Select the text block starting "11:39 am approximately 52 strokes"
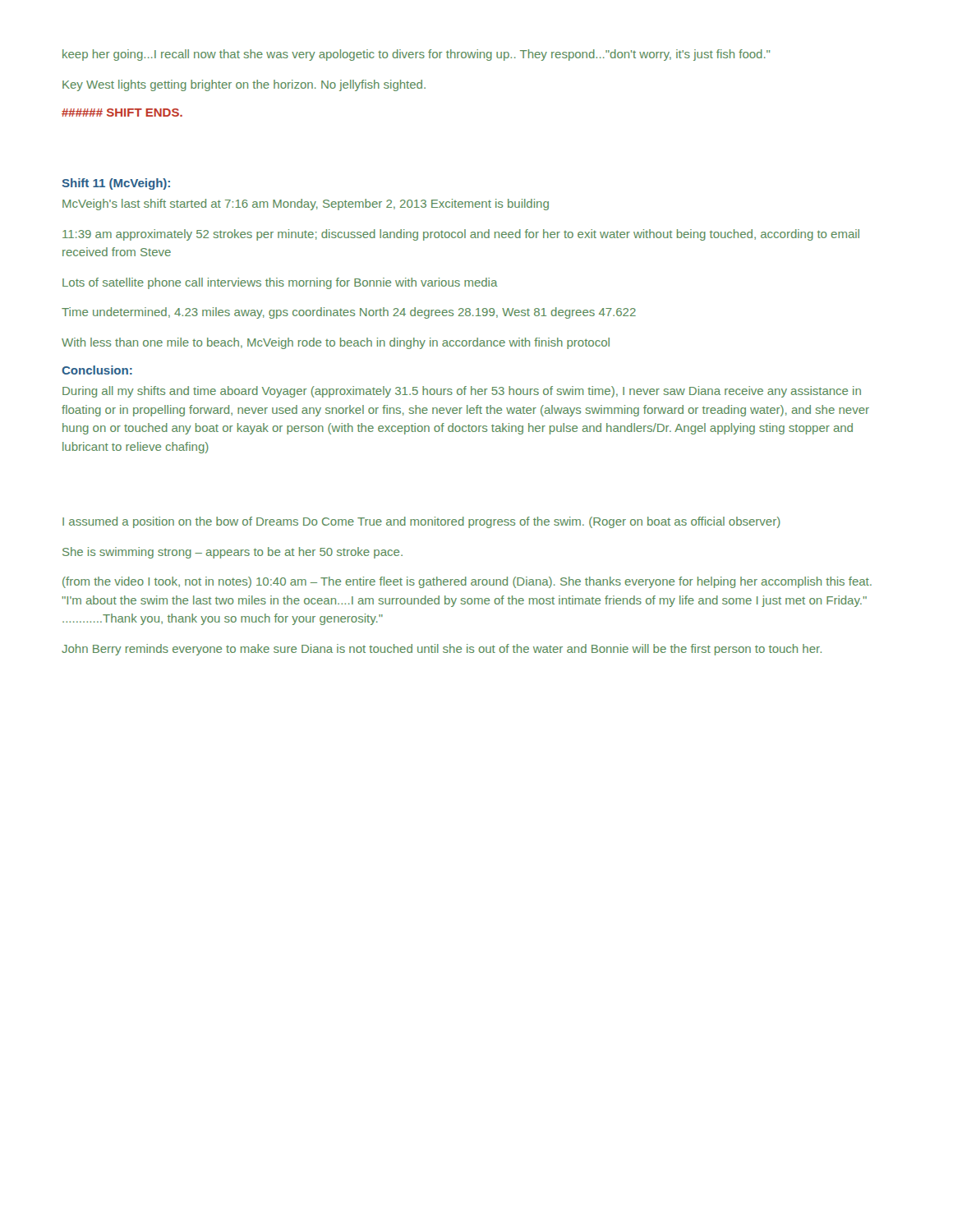 click(x=461, y=243)
